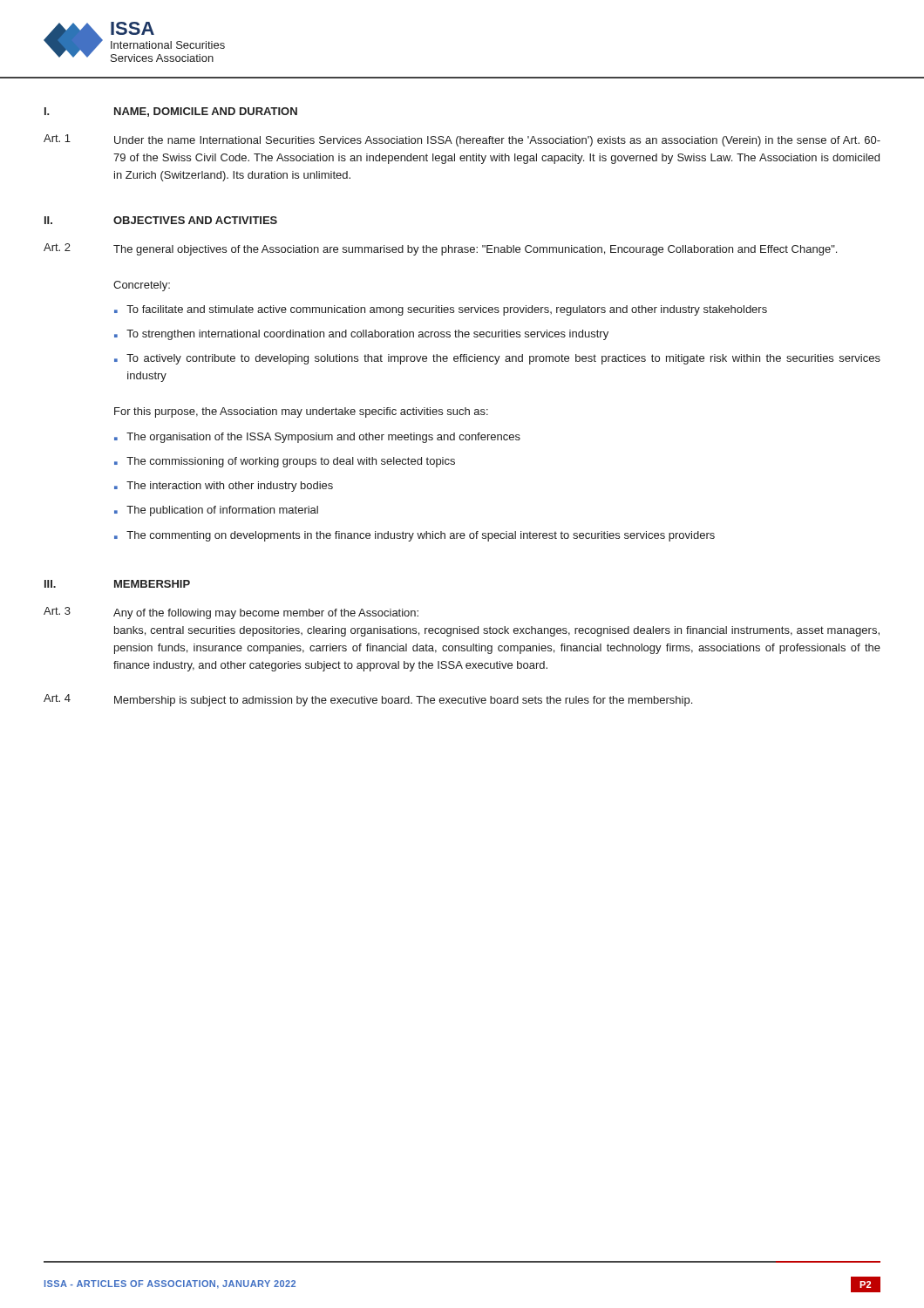The height and width of the screenshot is (1308, 924).
Task: Locate the block of text that opens with "▪ To facilitate and"
Action: [497, 311]
